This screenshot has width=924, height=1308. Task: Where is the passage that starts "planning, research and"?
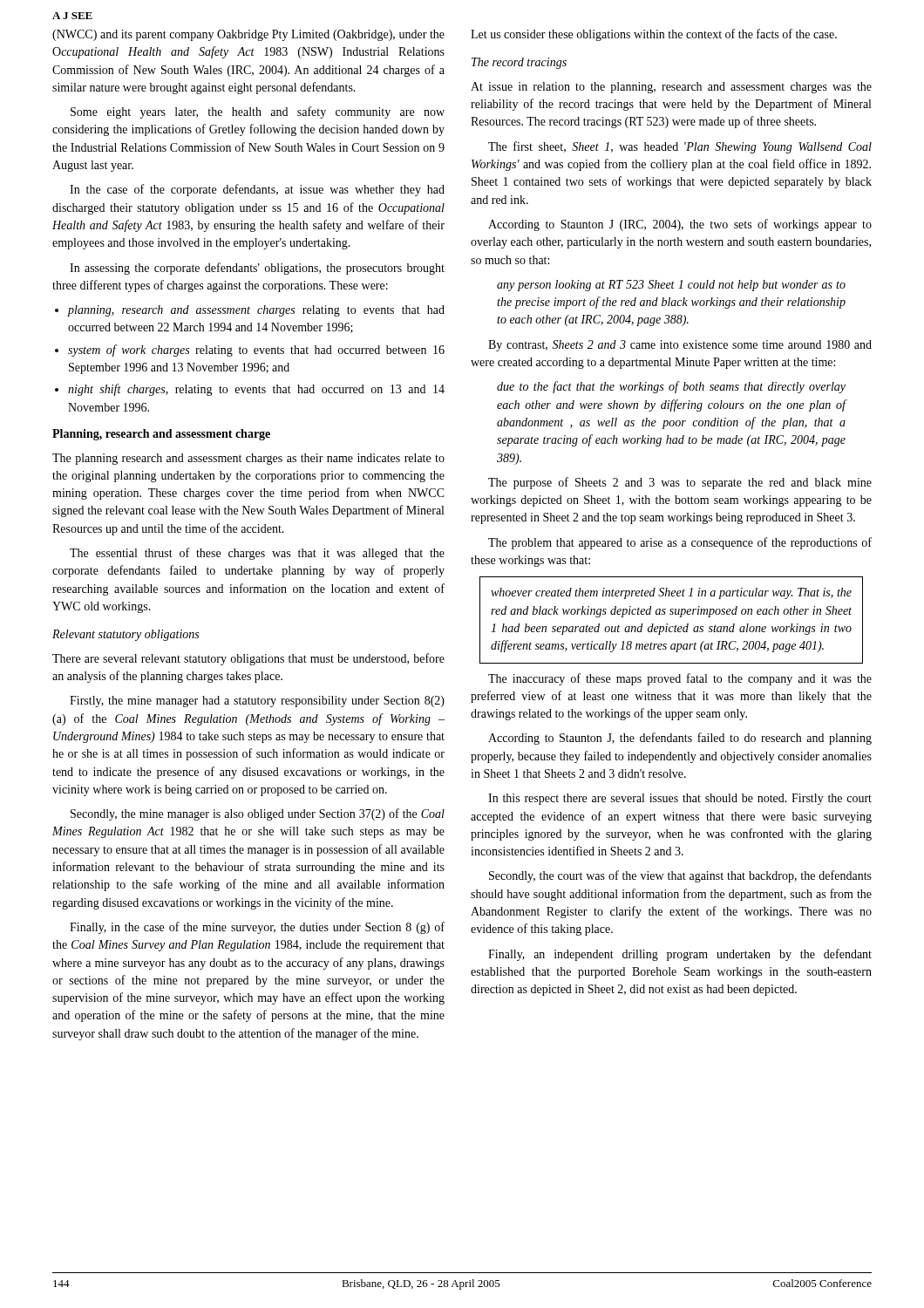click(x=248, y=320)
